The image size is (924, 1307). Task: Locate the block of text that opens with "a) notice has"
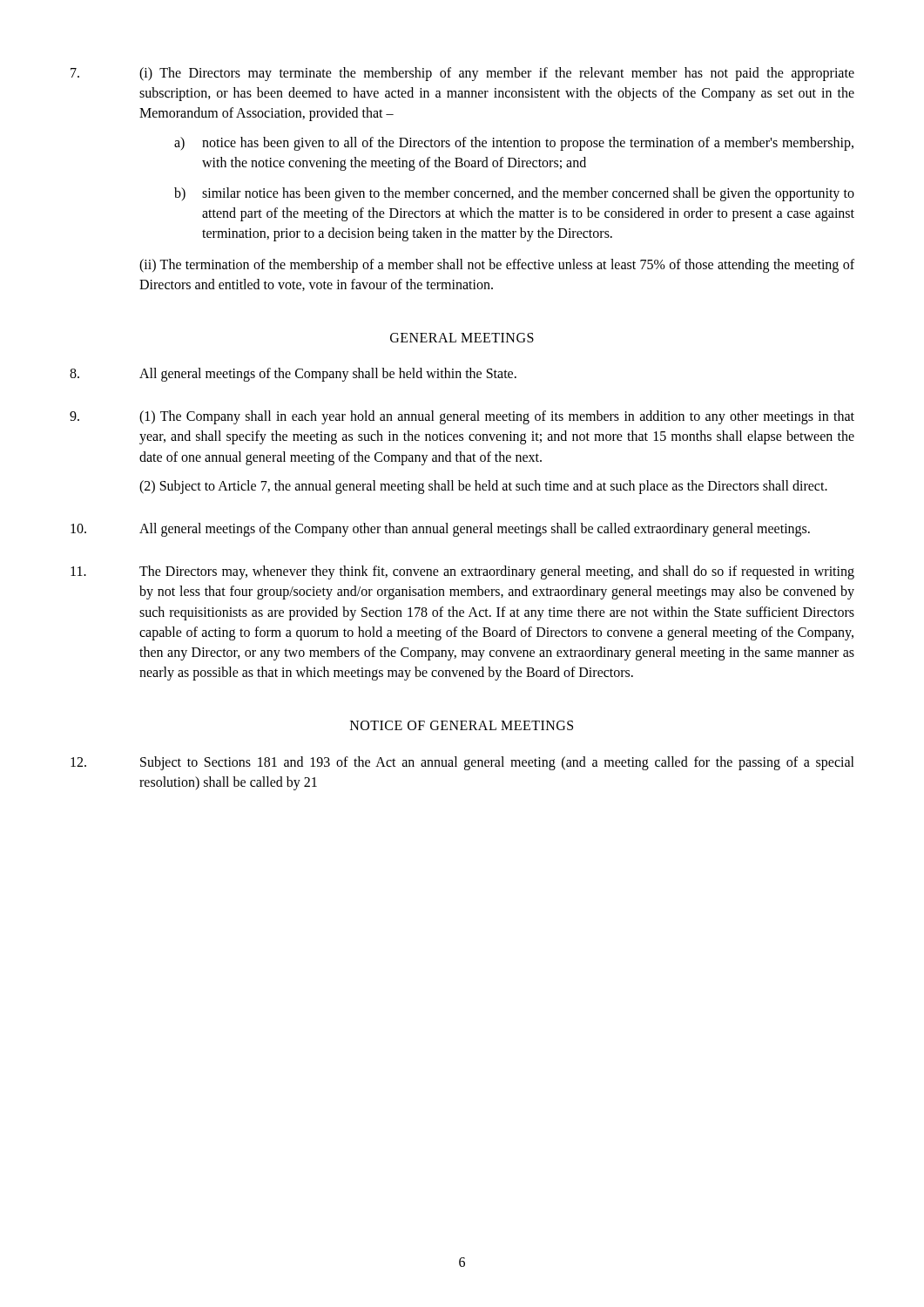point(514,152)
